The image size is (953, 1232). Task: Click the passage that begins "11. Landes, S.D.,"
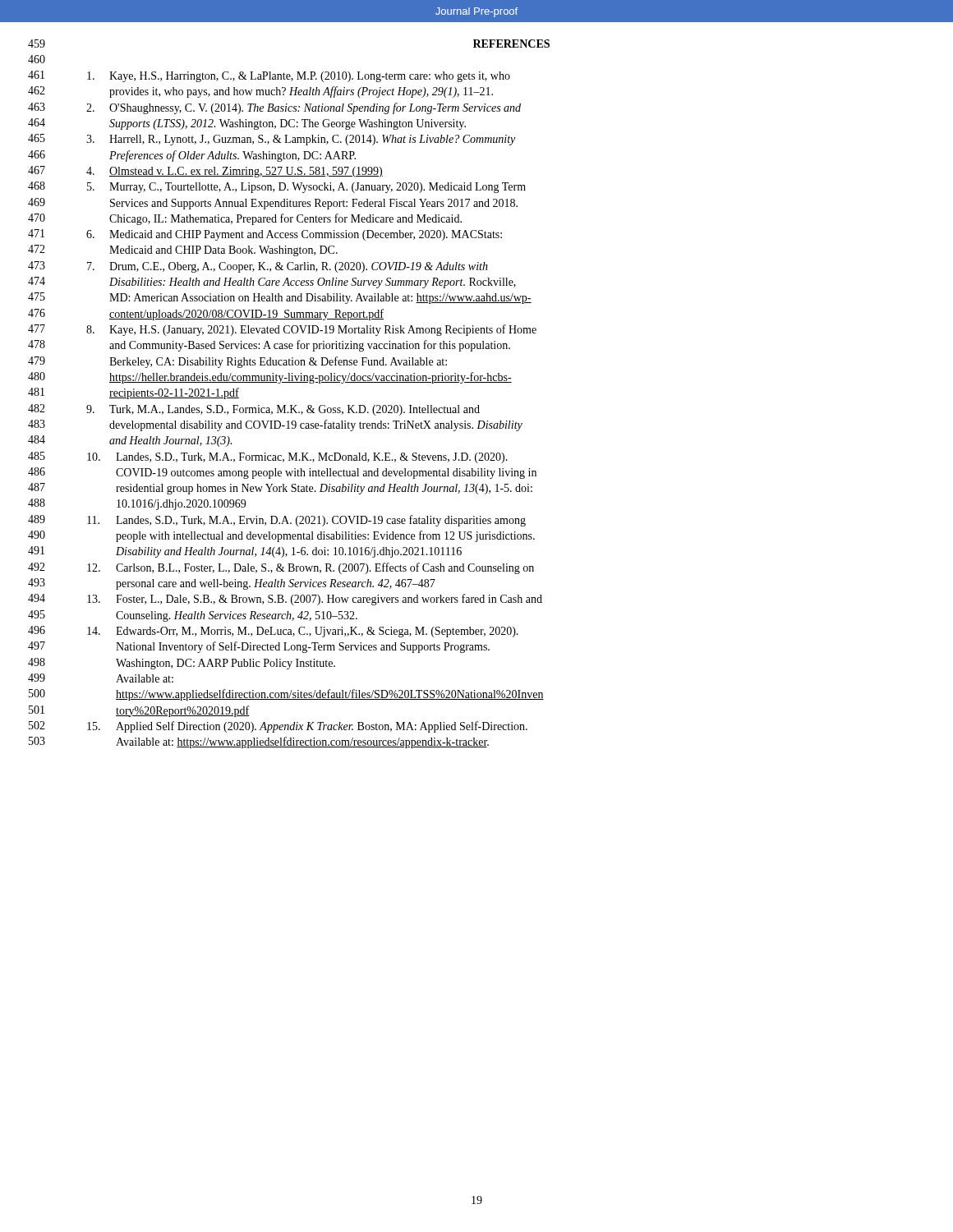306,520
